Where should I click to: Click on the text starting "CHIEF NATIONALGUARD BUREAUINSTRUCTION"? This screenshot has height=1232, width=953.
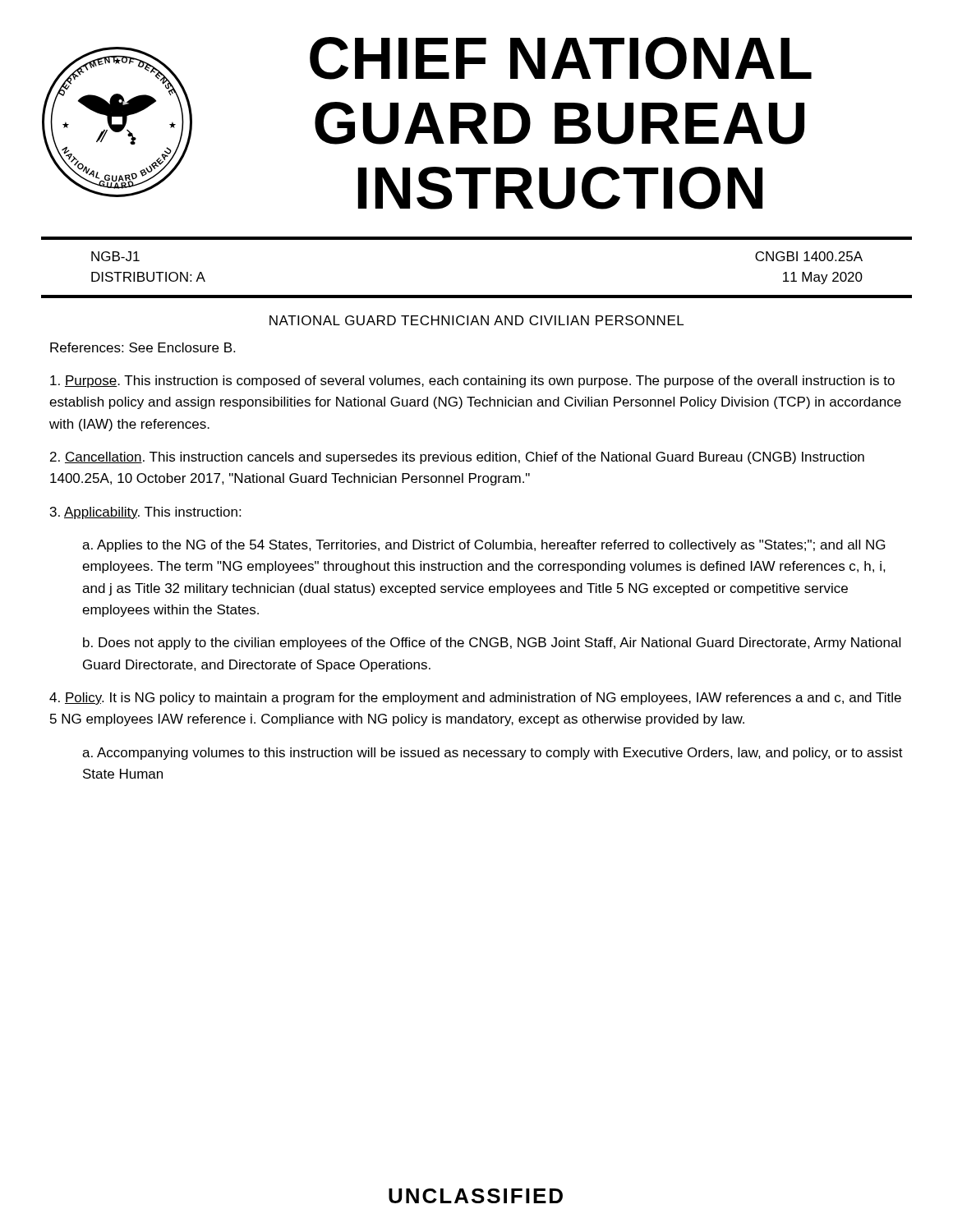(561, 124)
